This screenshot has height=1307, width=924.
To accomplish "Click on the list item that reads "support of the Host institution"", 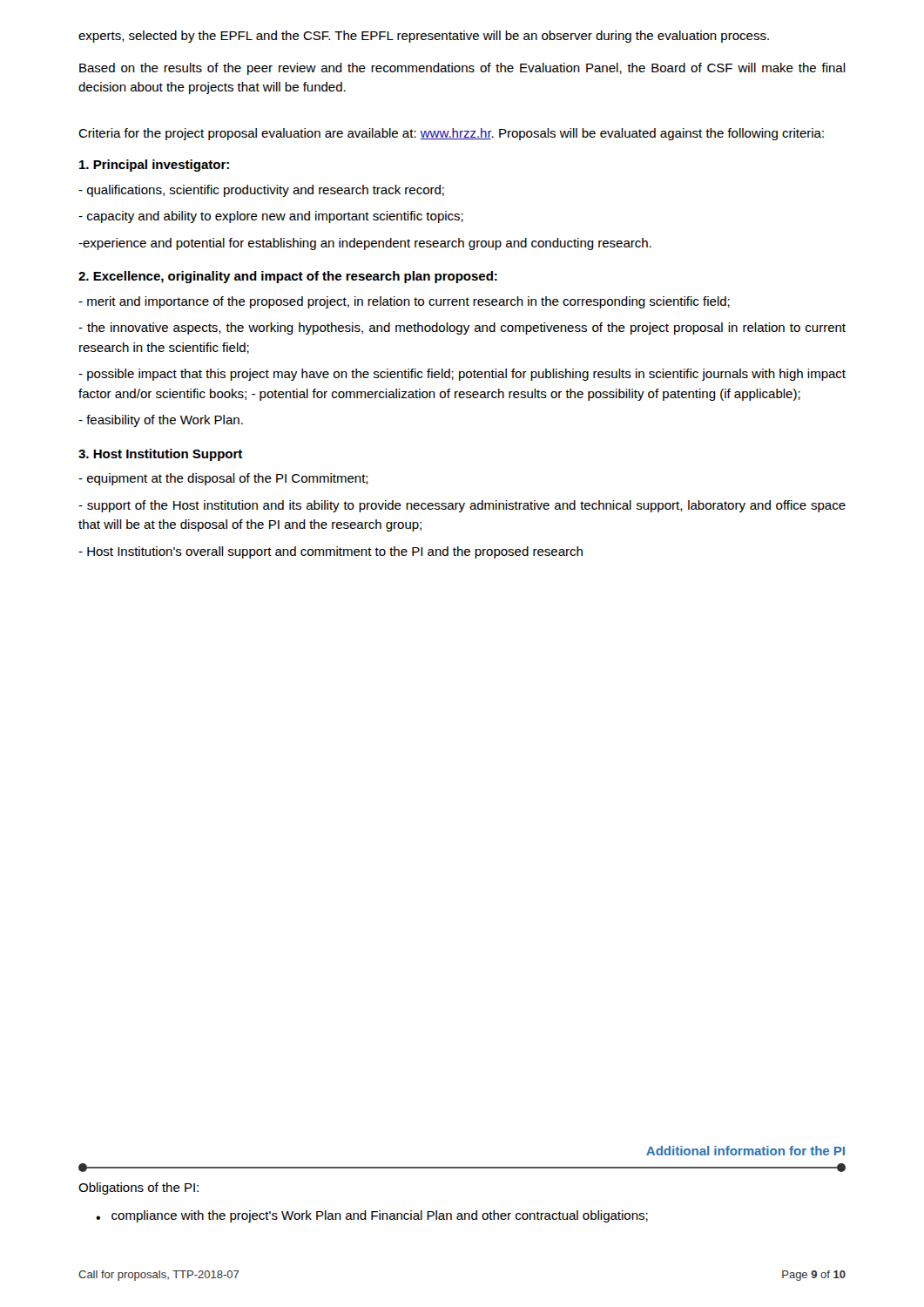I will coord(462,514).
